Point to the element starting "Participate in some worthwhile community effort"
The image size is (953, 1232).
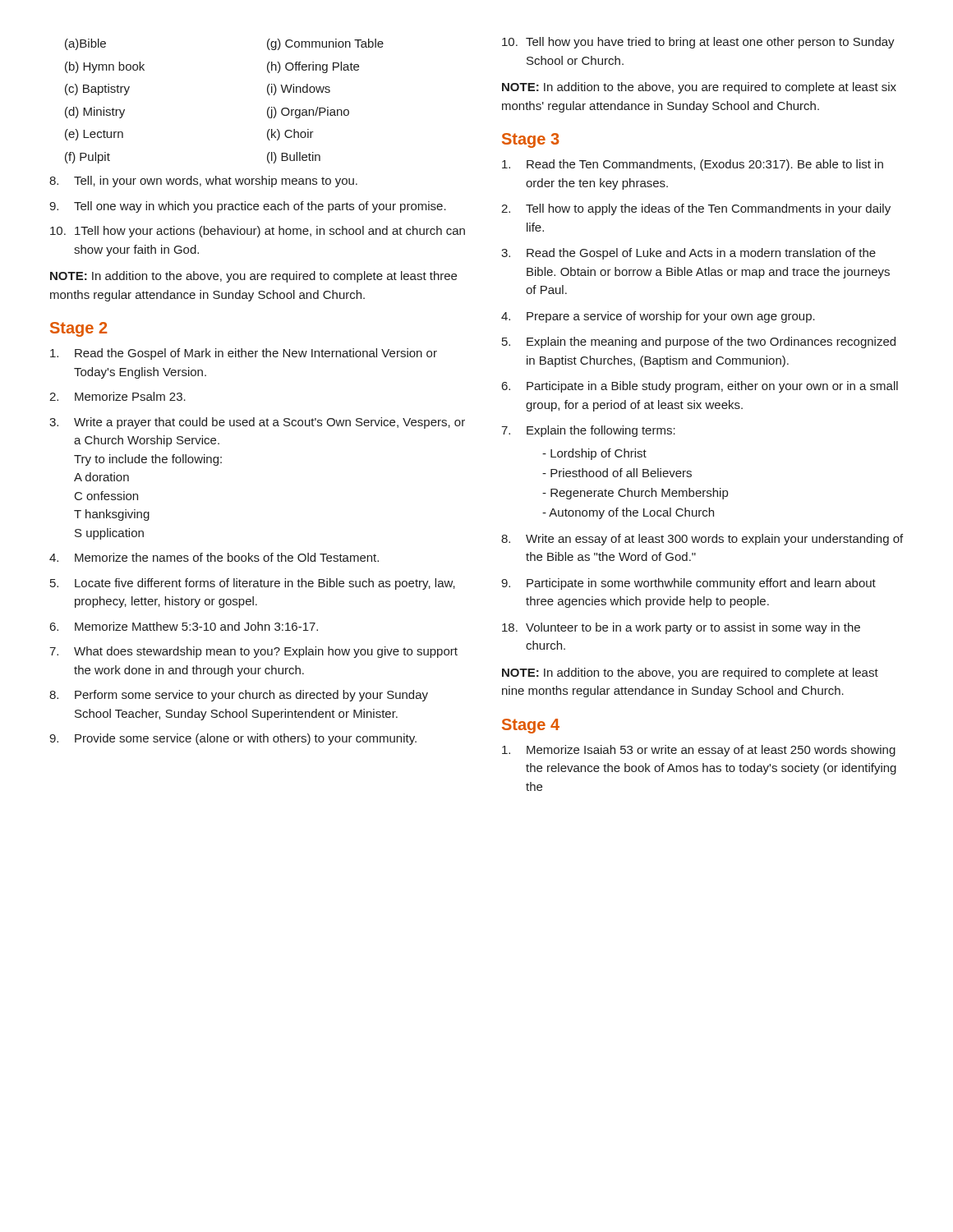[715, 592]
